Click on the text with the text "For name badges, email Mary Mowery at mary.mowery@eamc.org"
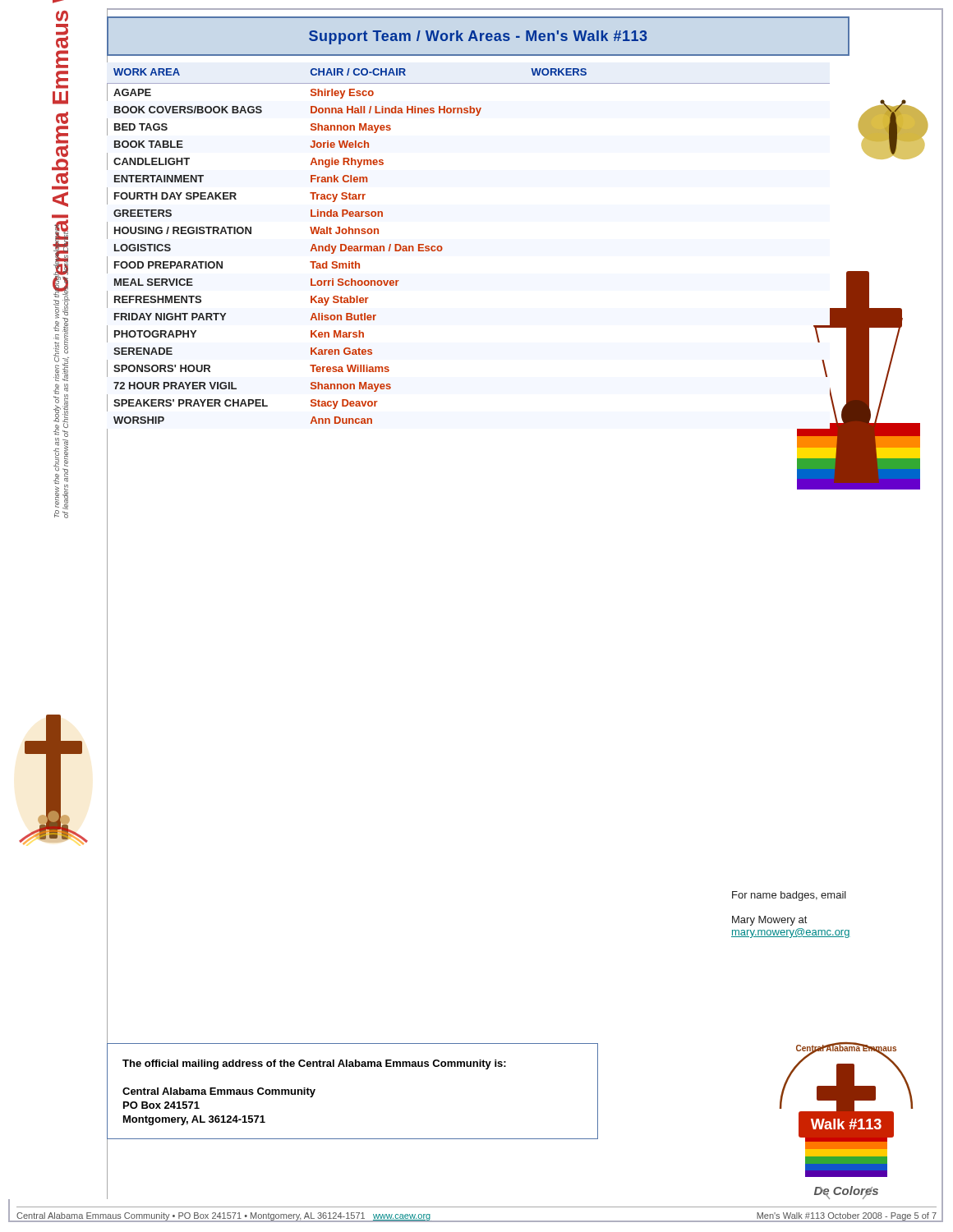953x1232 pixels. click(x=791, y=913)
